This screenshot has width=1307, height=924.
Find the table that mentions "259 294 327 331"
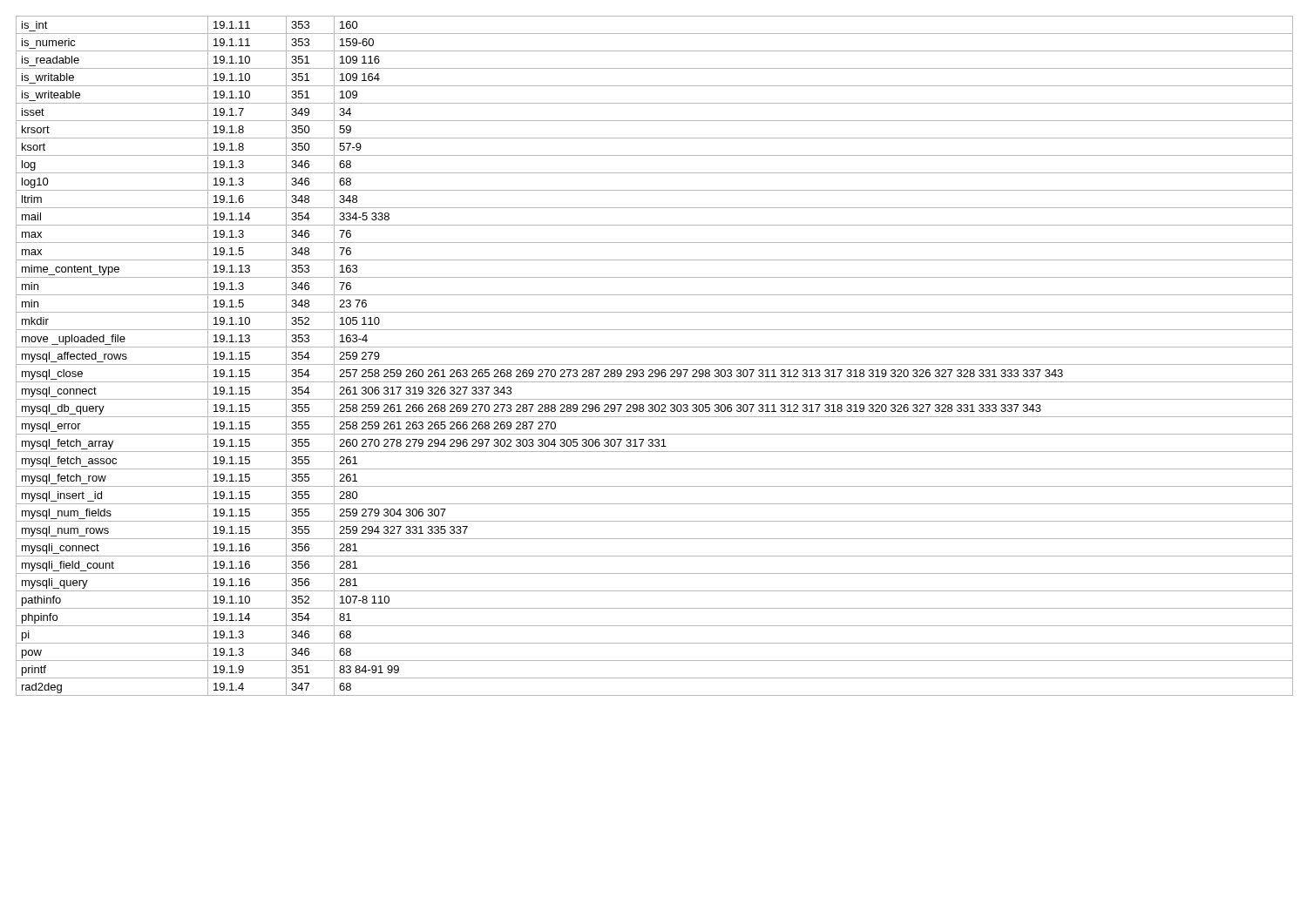point(654,356)
